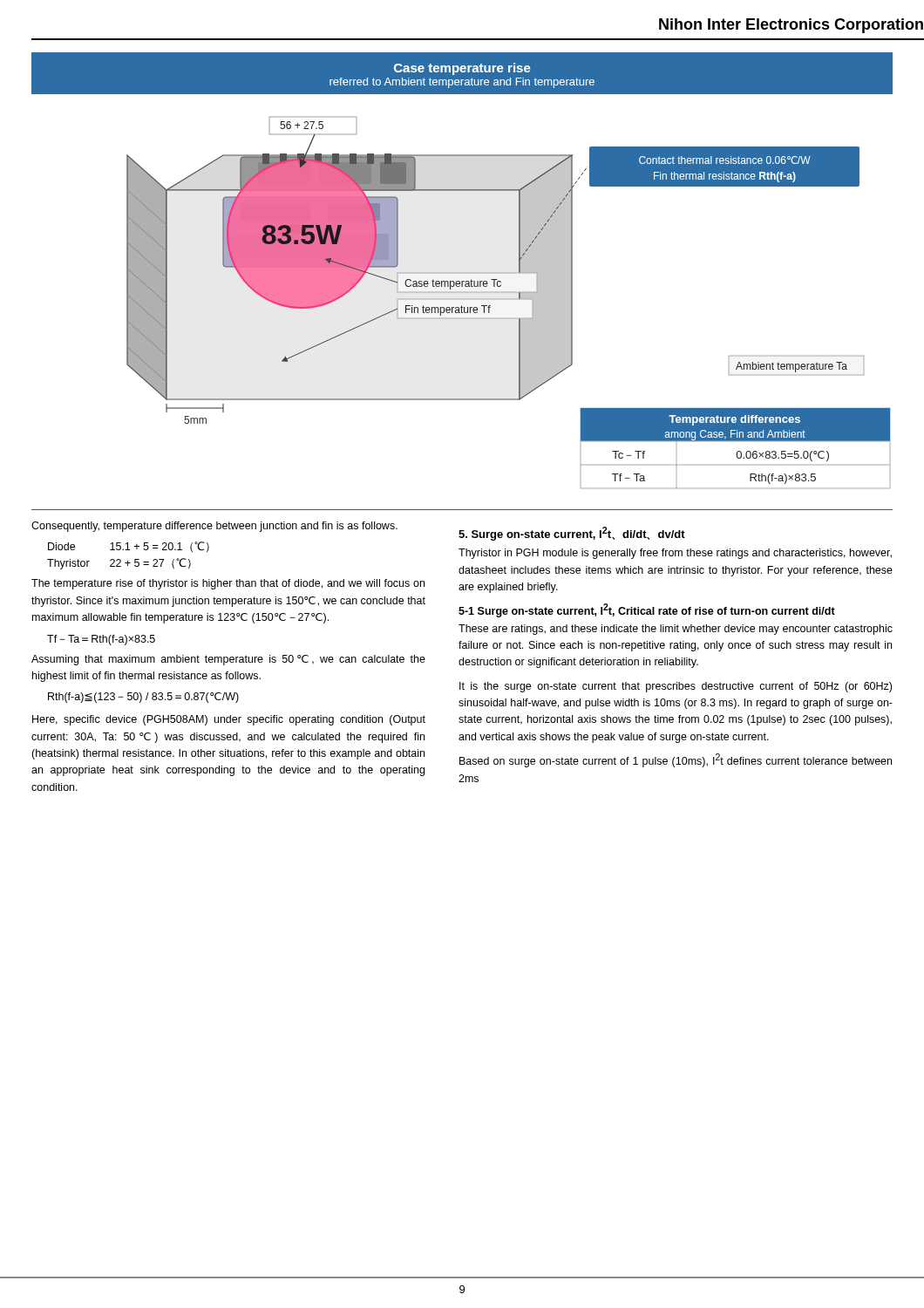924x1308 pixels.
Task: Click on the element starting "The temperature rise of thyristor is higher than"
Action: (228, 601)
